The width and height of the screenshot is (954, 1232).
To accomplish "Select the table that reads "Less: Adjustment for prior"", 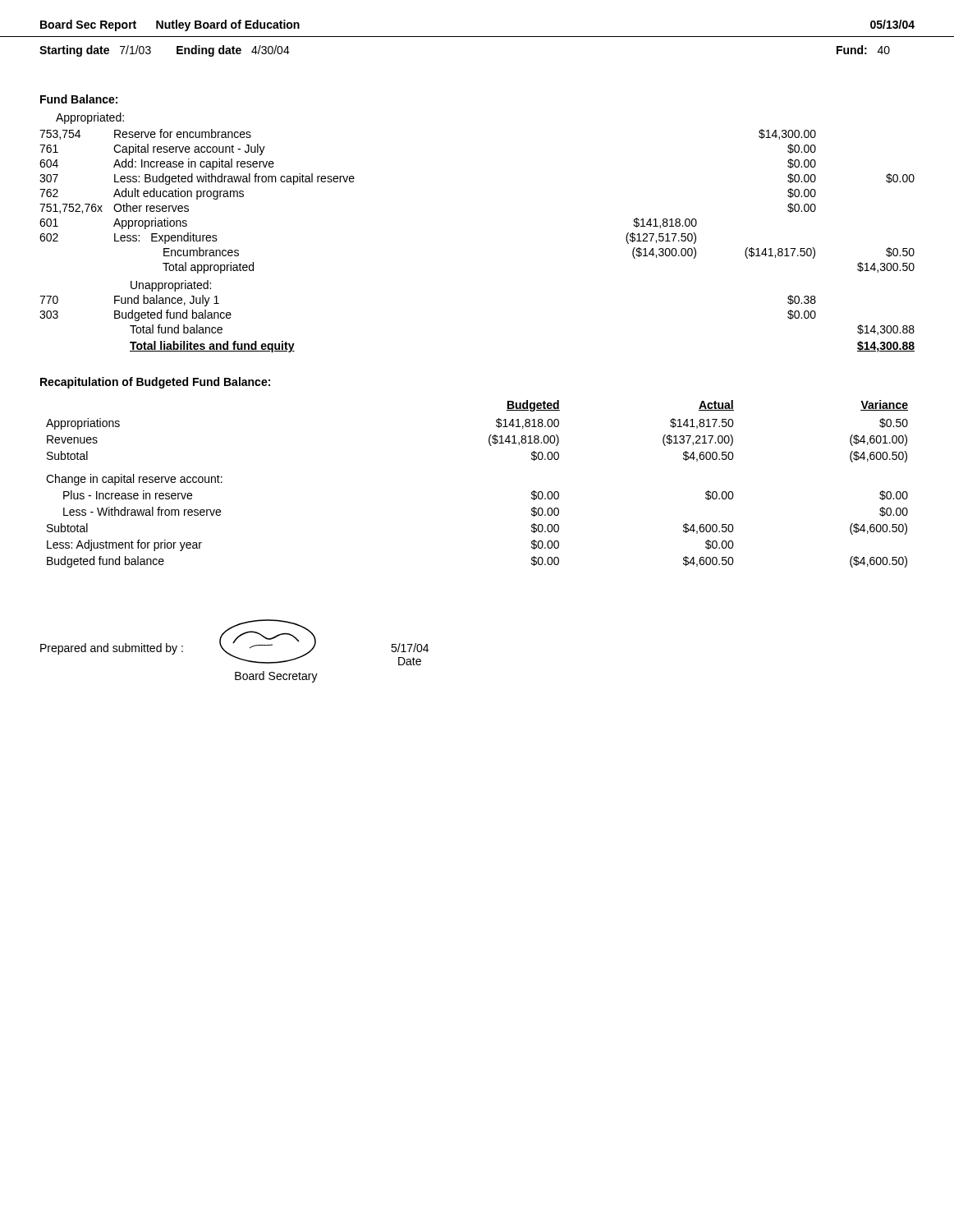I will [477, 483].
